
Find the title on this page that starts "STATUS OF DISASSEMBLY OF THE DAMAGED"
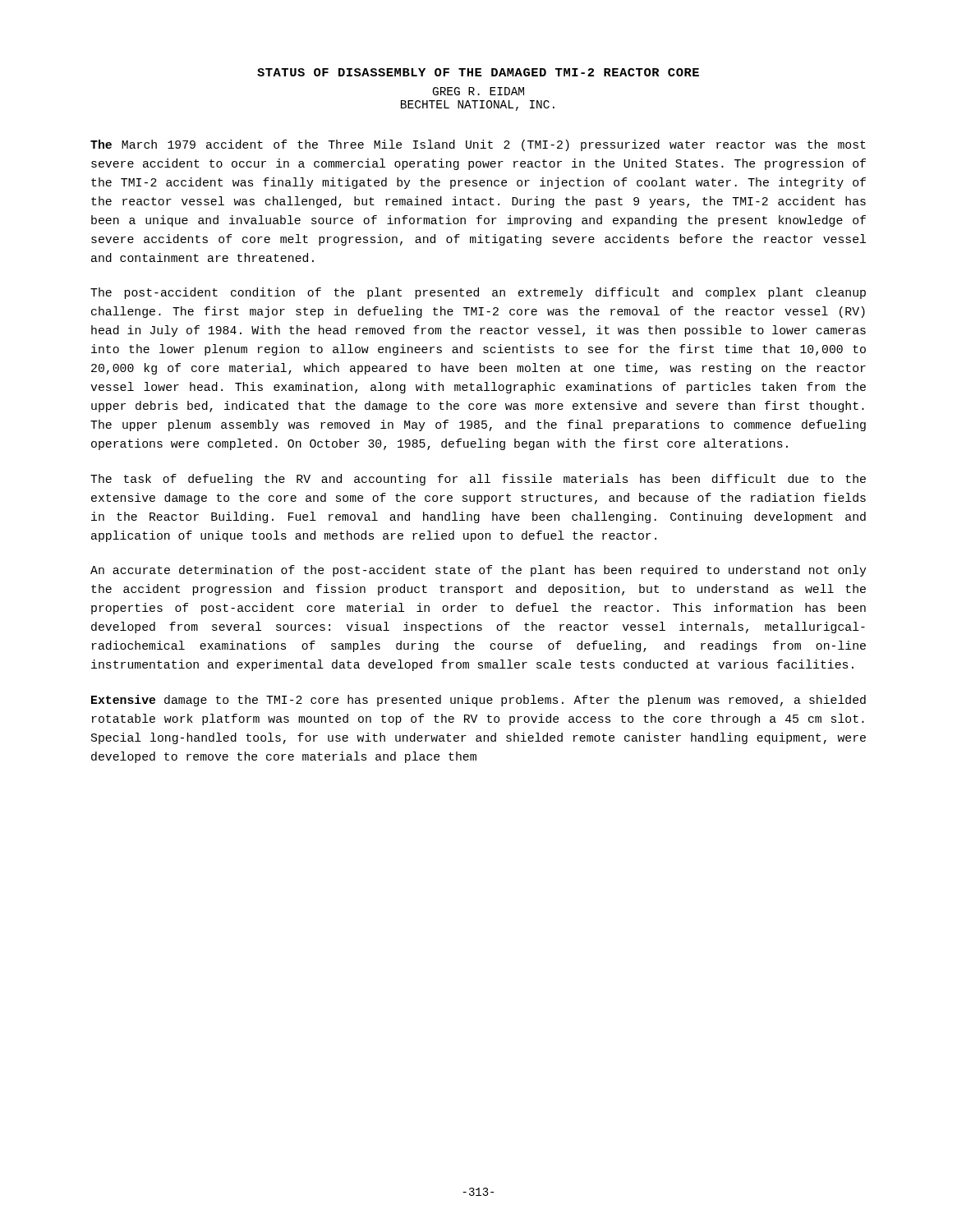click(x=478, y=73)
